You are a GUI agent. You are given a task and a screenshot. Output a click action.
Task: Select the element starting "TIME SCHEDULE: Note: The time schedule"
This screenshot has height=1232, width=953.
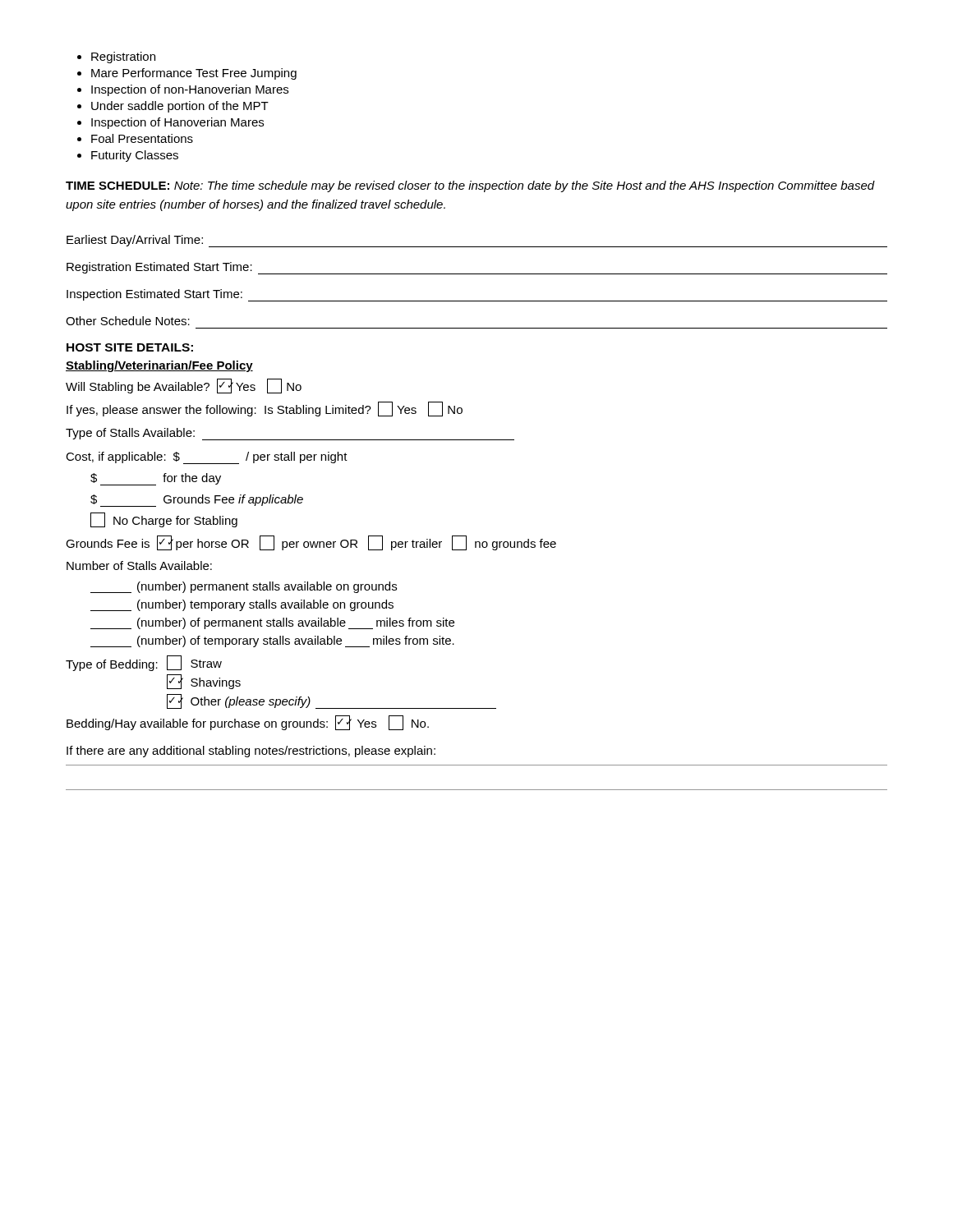click(x=470, y=194)
